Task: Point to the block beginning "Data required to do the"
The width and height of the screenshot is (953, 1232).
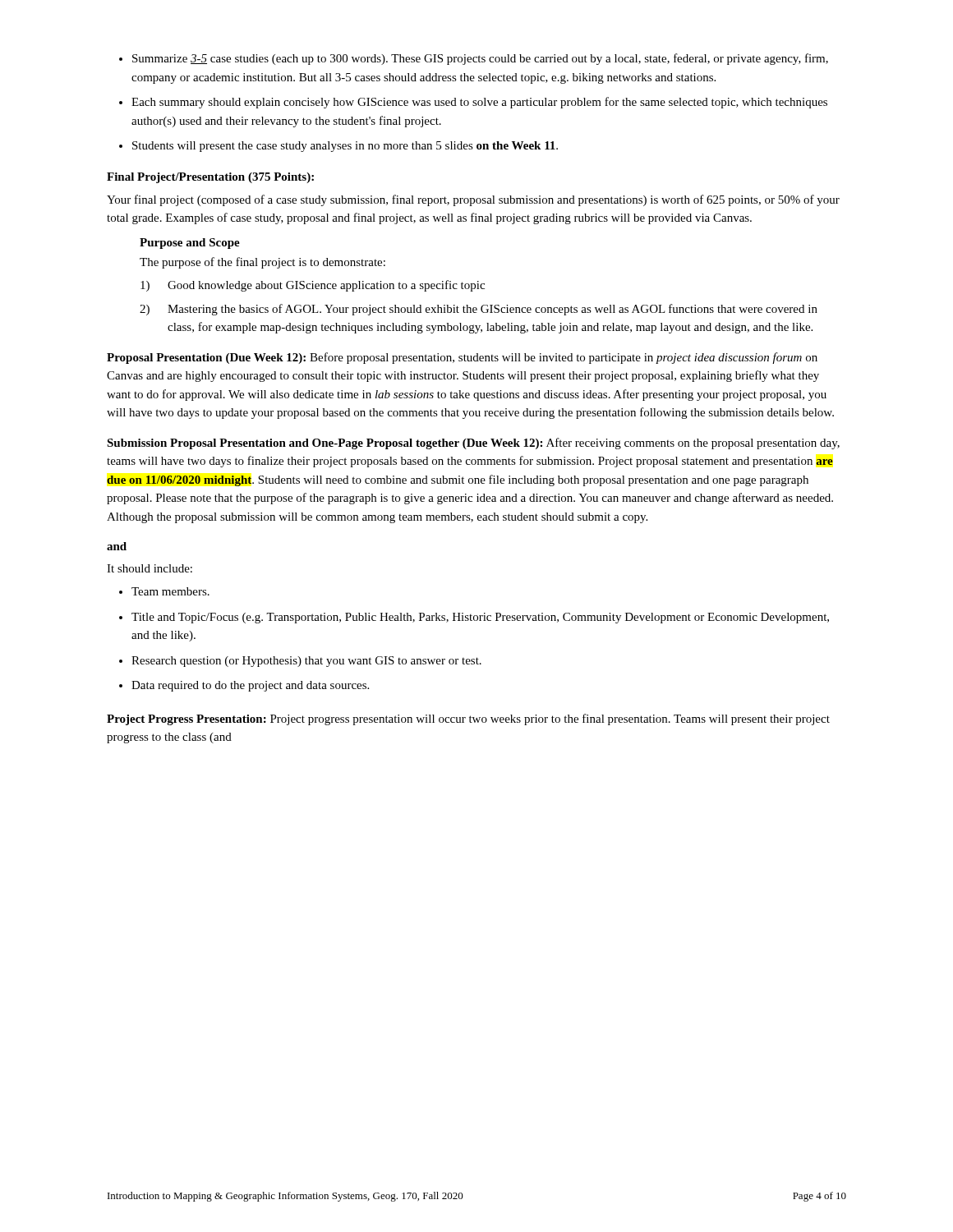Action: 244,686
